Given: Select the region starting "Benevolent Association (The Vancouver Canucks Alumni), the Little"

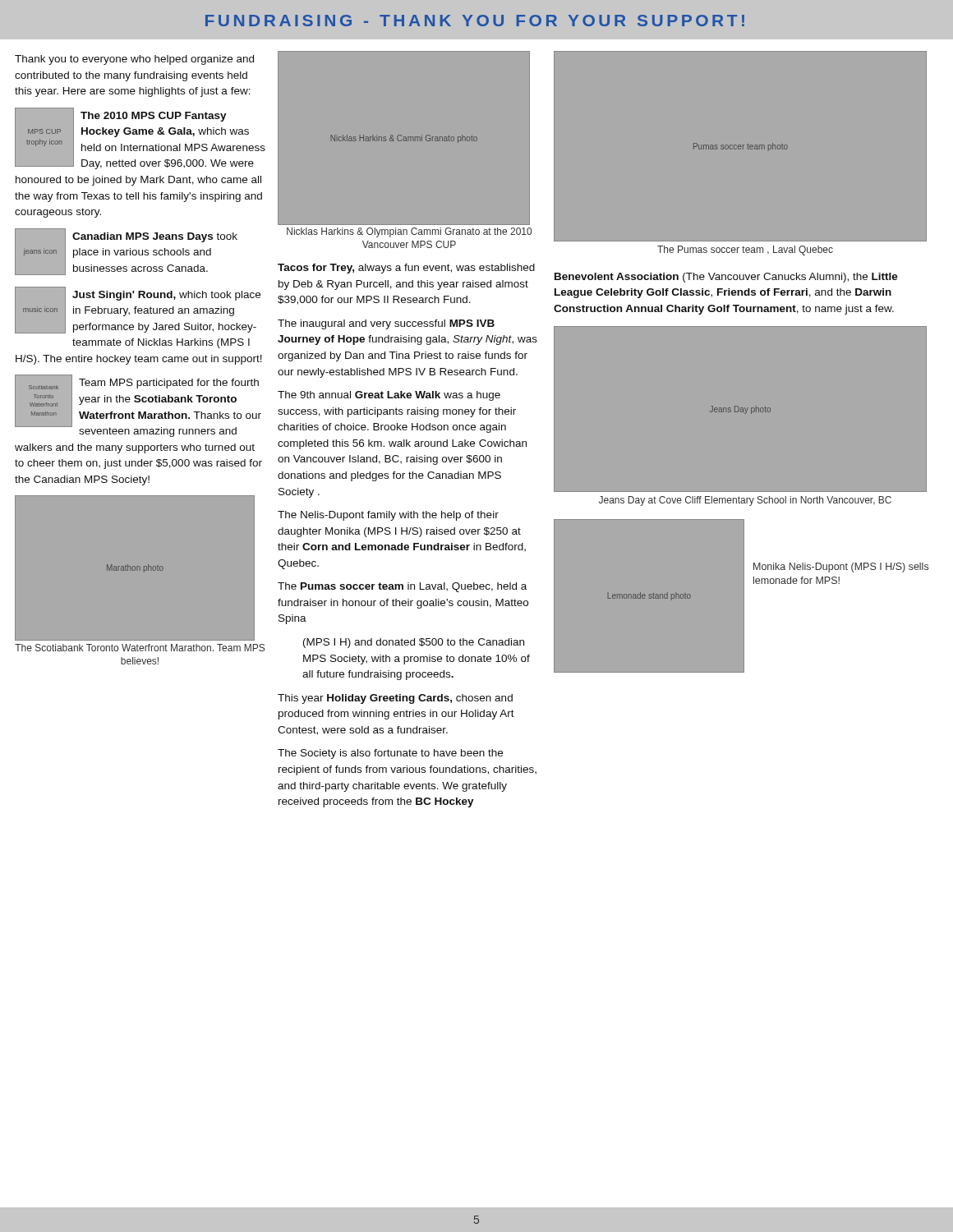Looking at the screenshot, I should [x=726, y=292].
